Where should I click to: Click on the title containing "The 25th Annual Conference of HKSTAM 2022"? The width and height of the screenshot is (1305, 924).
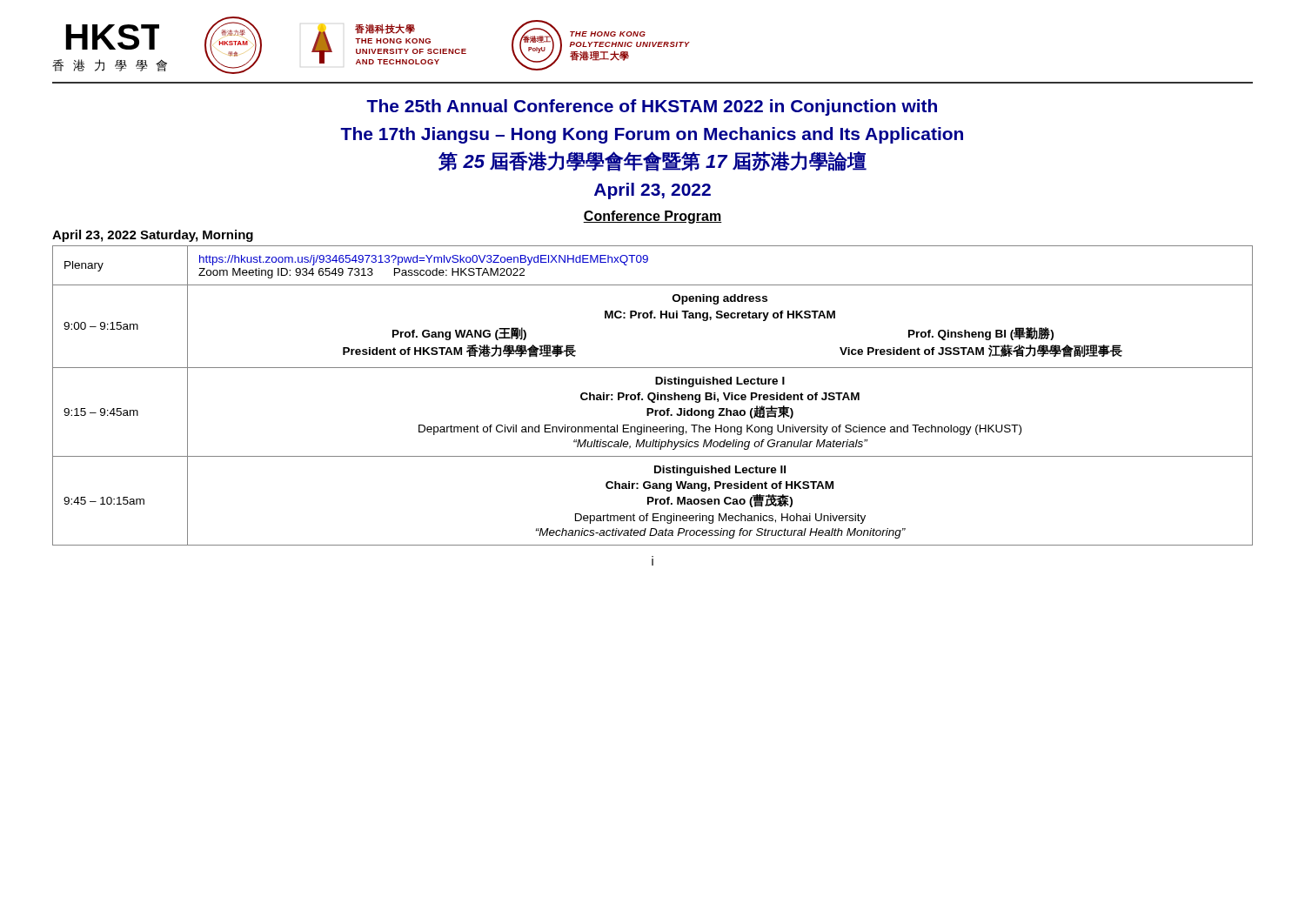click(652, 148)
